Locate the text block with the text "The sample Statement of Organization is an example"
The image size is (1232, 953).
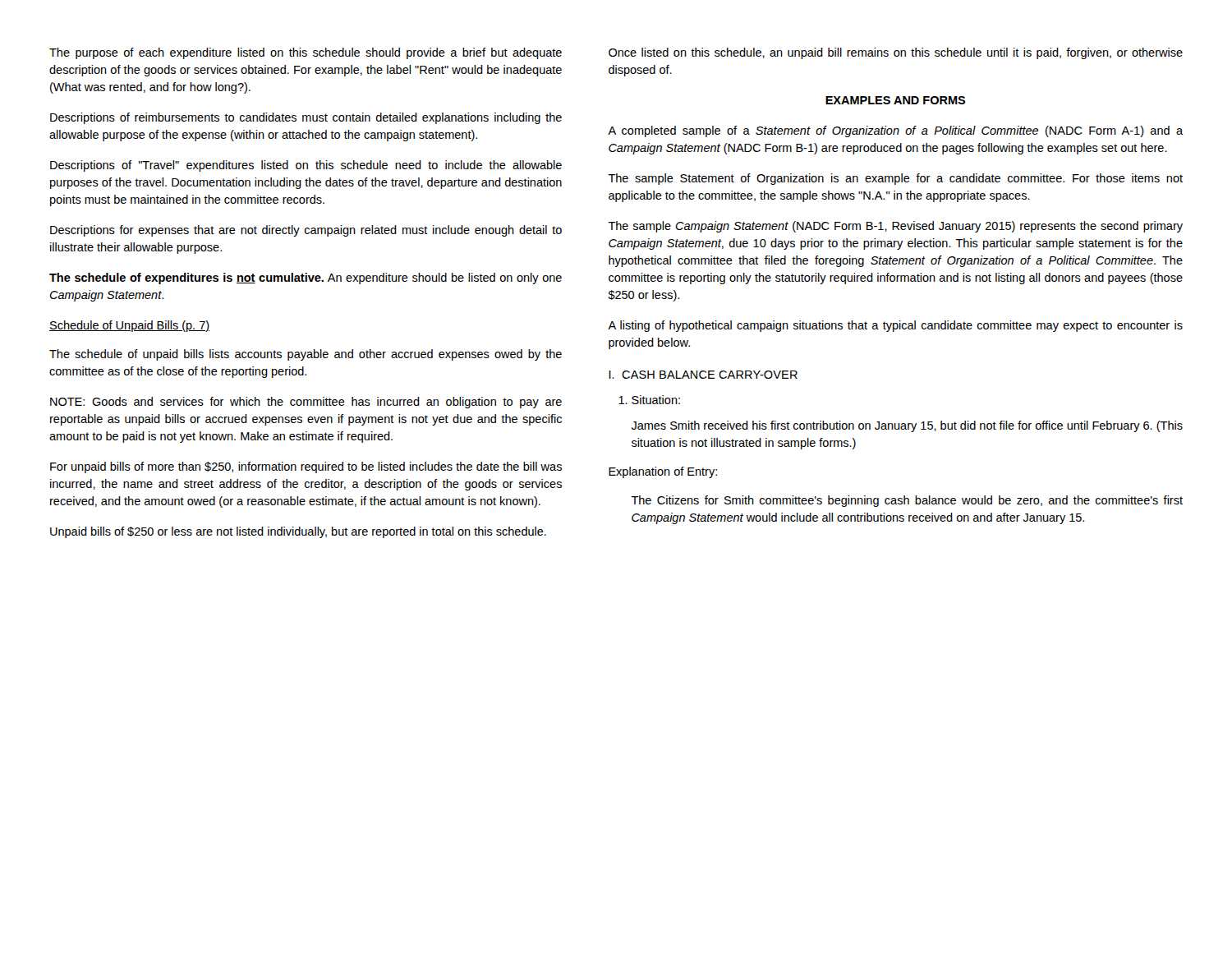[x=895, y=187]
